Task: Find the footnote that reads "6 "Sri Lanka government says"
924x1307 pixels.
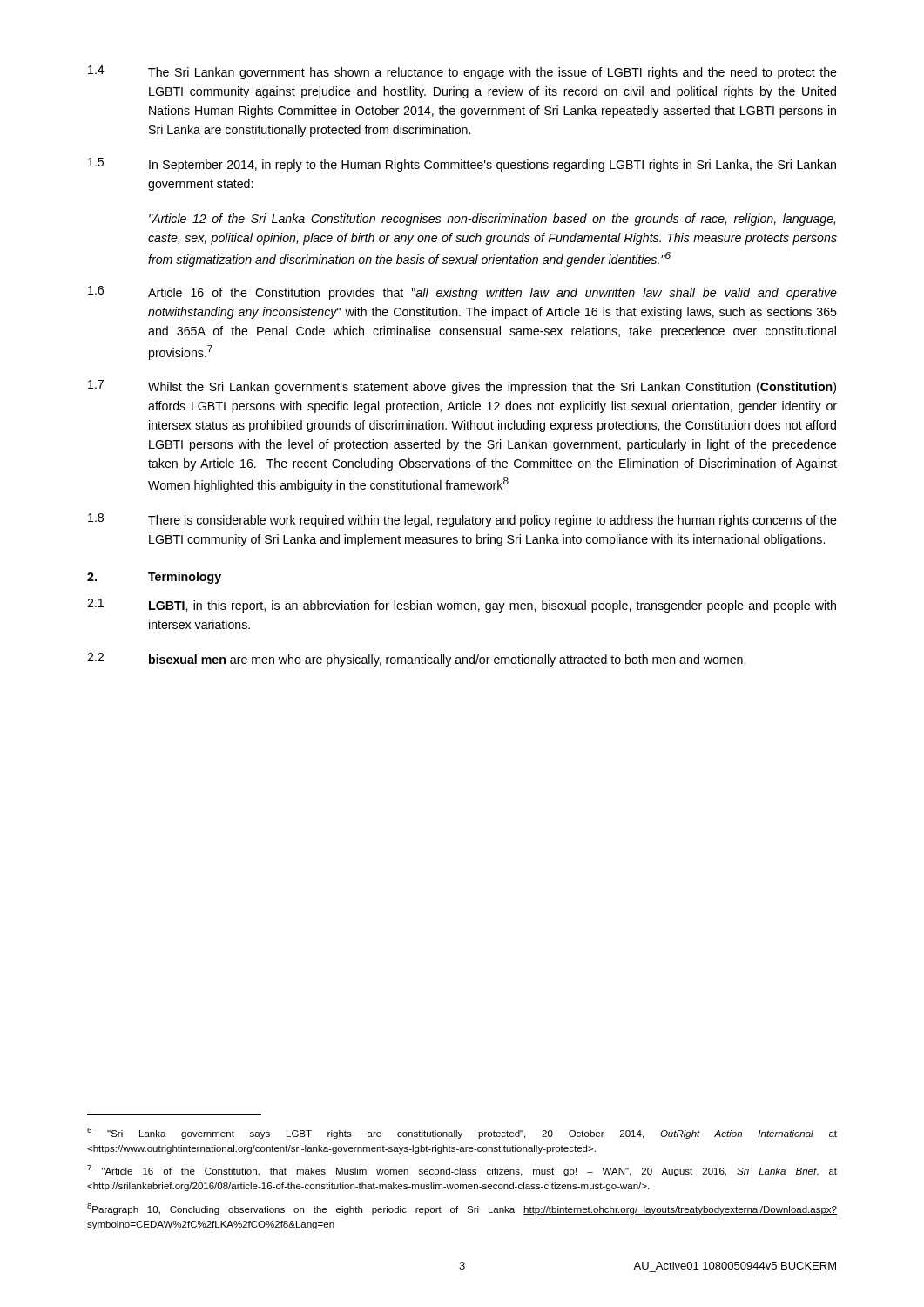Action: pos(462,1139)
